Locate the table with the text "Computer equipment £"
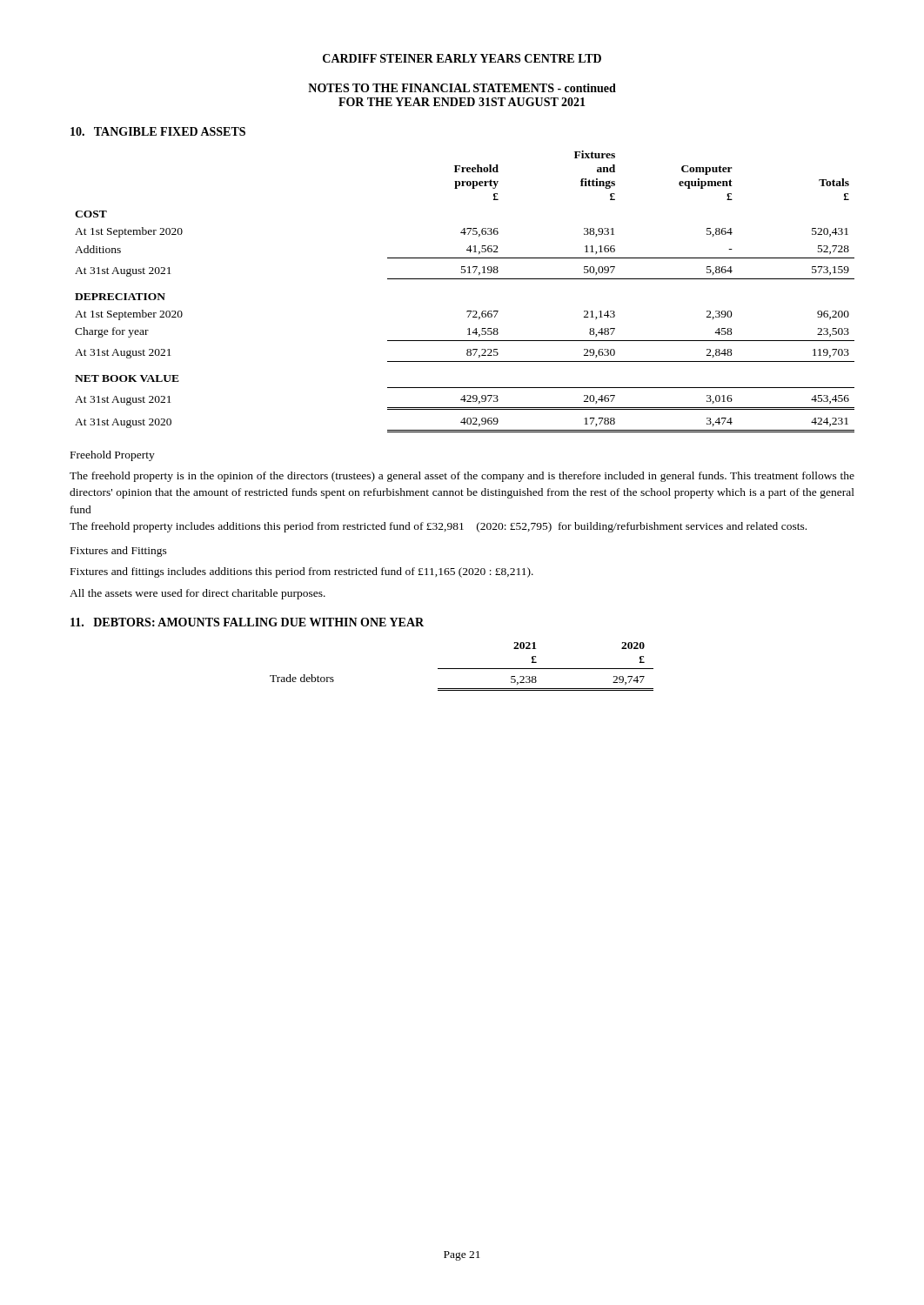 click(x=462, y=289)
